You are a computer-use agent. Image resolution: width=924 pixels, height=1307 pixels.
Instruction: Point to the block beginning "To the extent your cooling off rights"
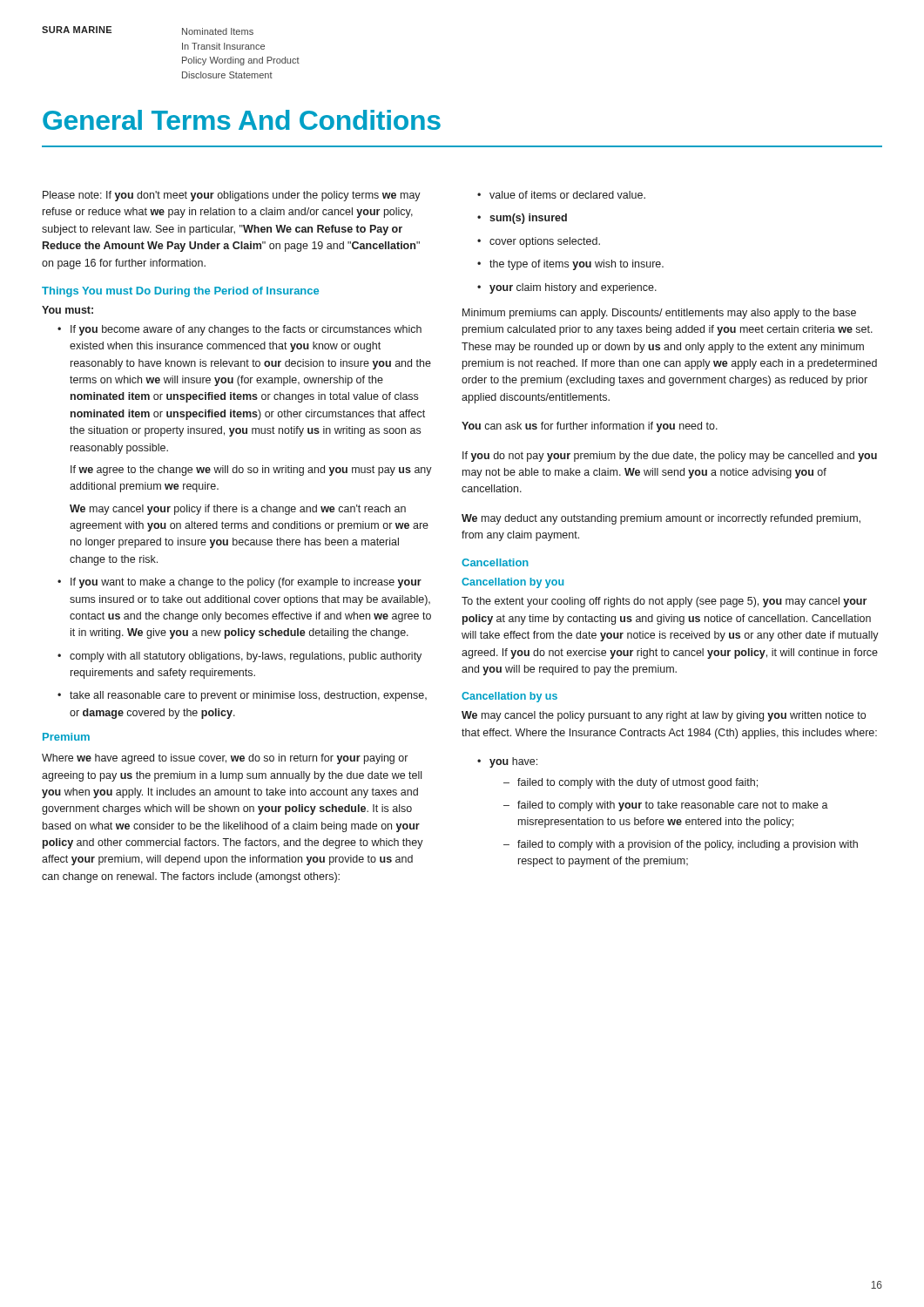click(670, 635)
